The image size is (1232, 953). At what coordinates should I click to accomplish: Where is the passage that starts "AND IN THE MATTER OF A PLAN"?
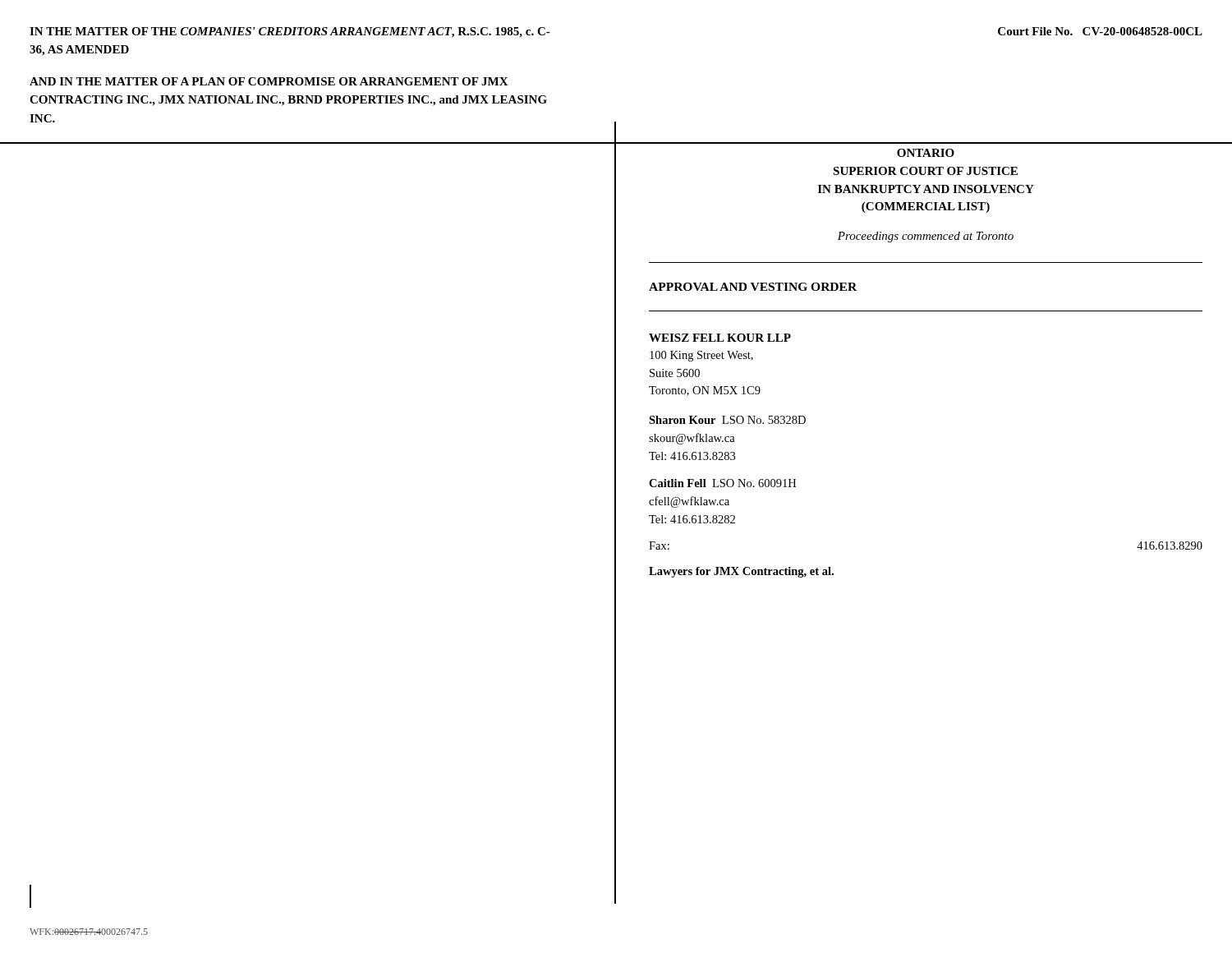pyautogui.click(x=288, y=99)
